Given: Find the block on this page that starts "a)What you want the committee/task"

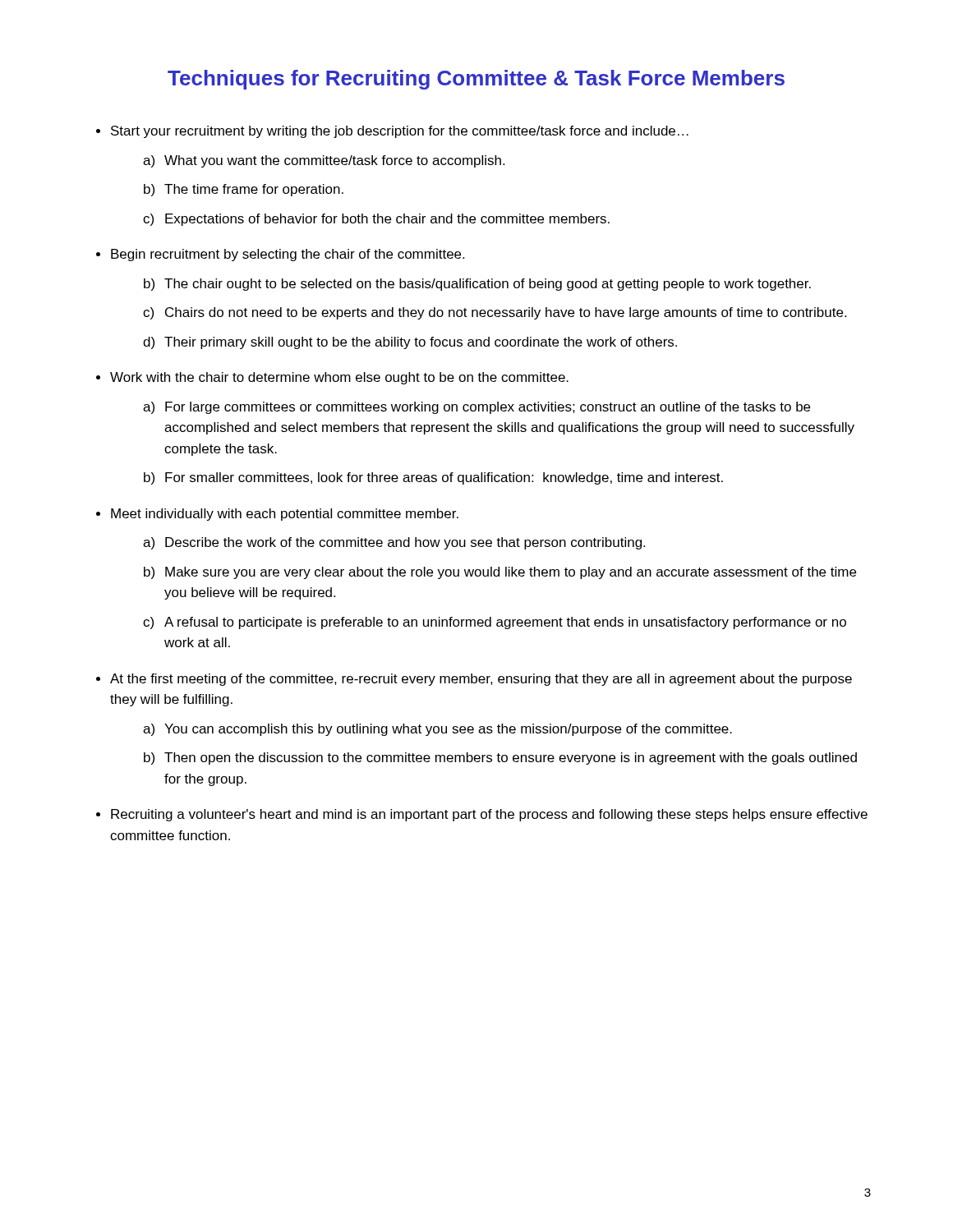Looking at the screenshot, I should click(x=505, y=160).
